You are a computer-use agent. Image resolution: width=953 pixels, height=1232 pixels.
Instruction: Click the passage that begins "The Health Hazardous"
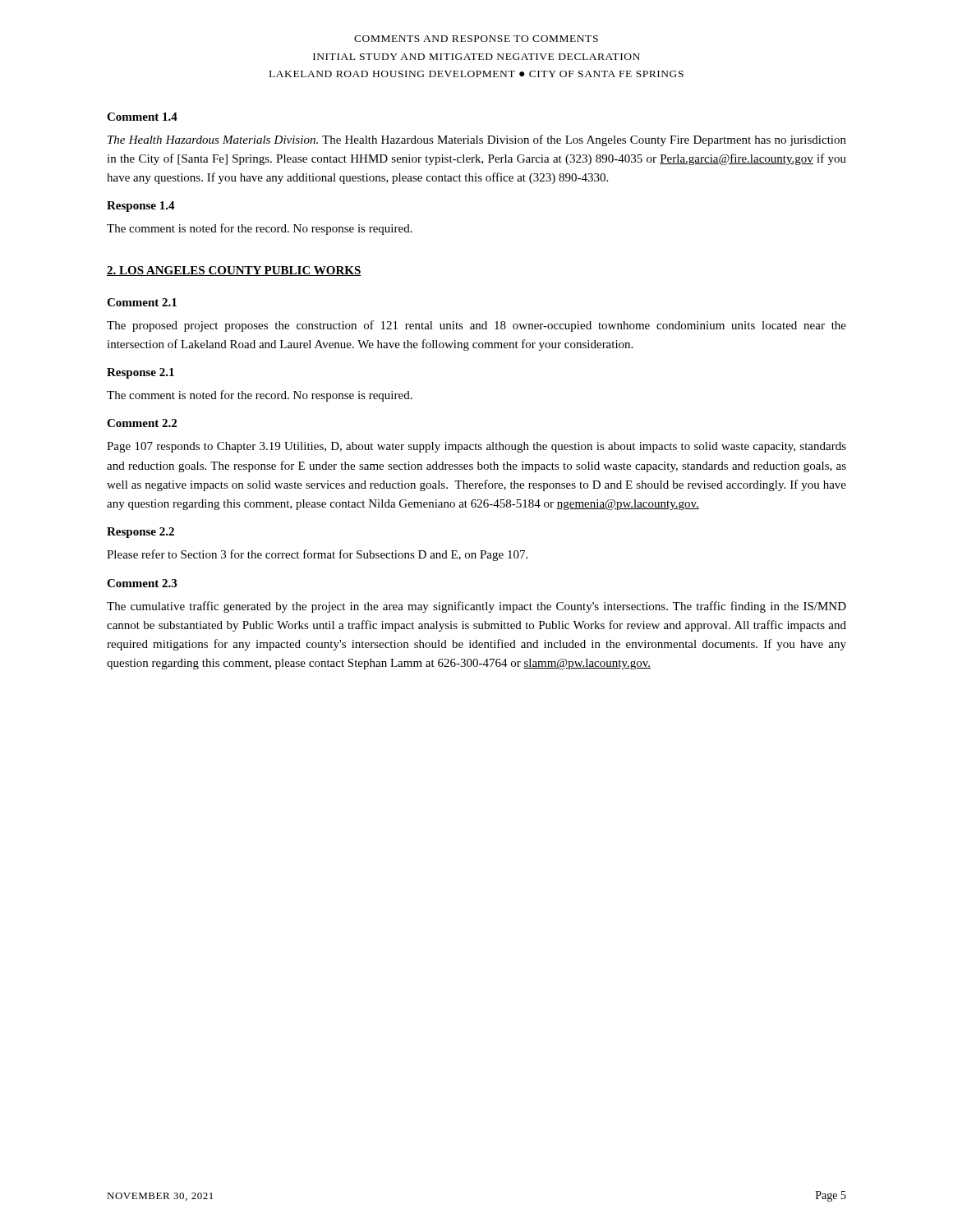pos(476,158)
